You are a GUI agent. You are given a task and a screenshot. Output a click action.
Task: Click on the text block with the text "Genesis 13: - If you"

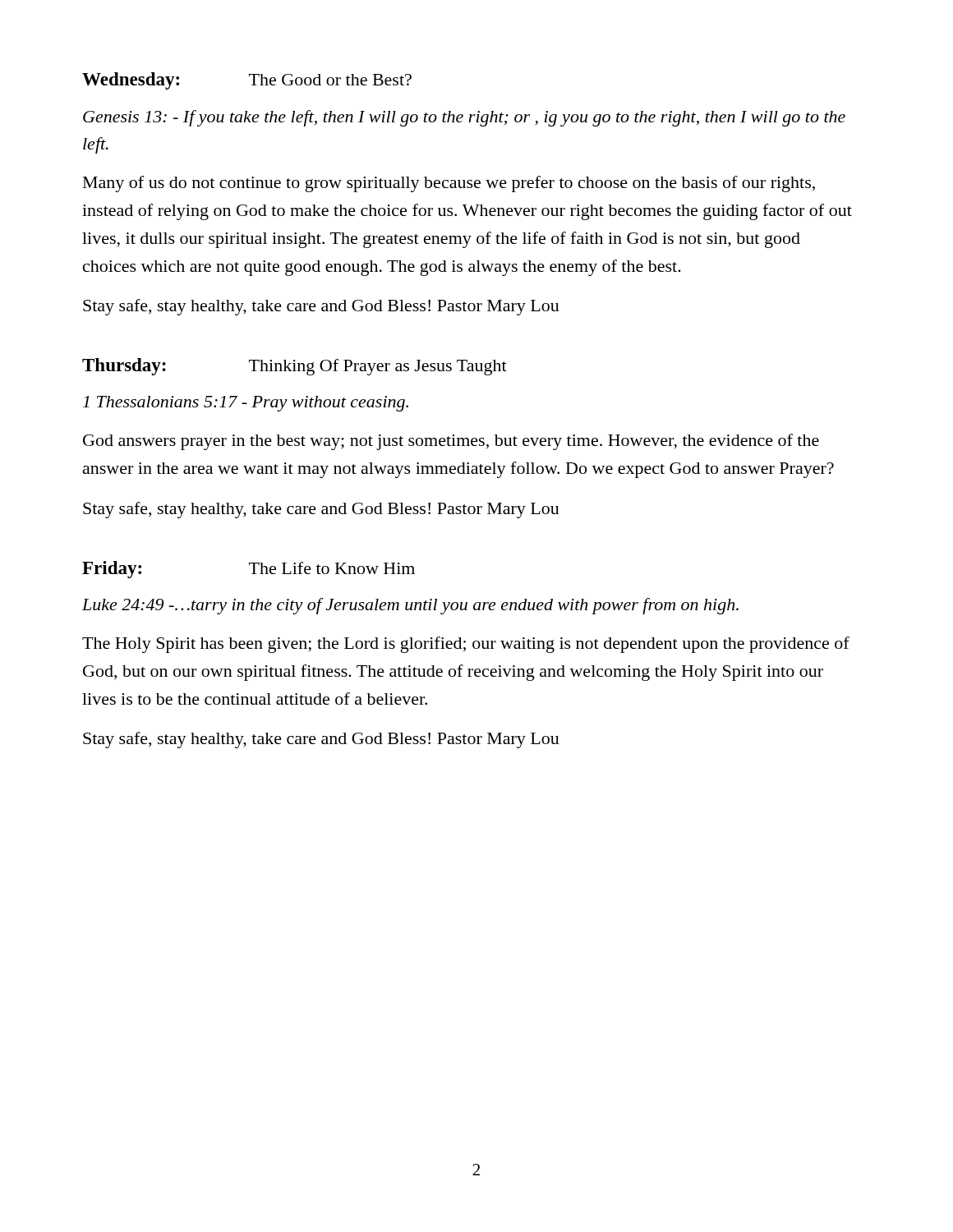click(x=464, y=129)
